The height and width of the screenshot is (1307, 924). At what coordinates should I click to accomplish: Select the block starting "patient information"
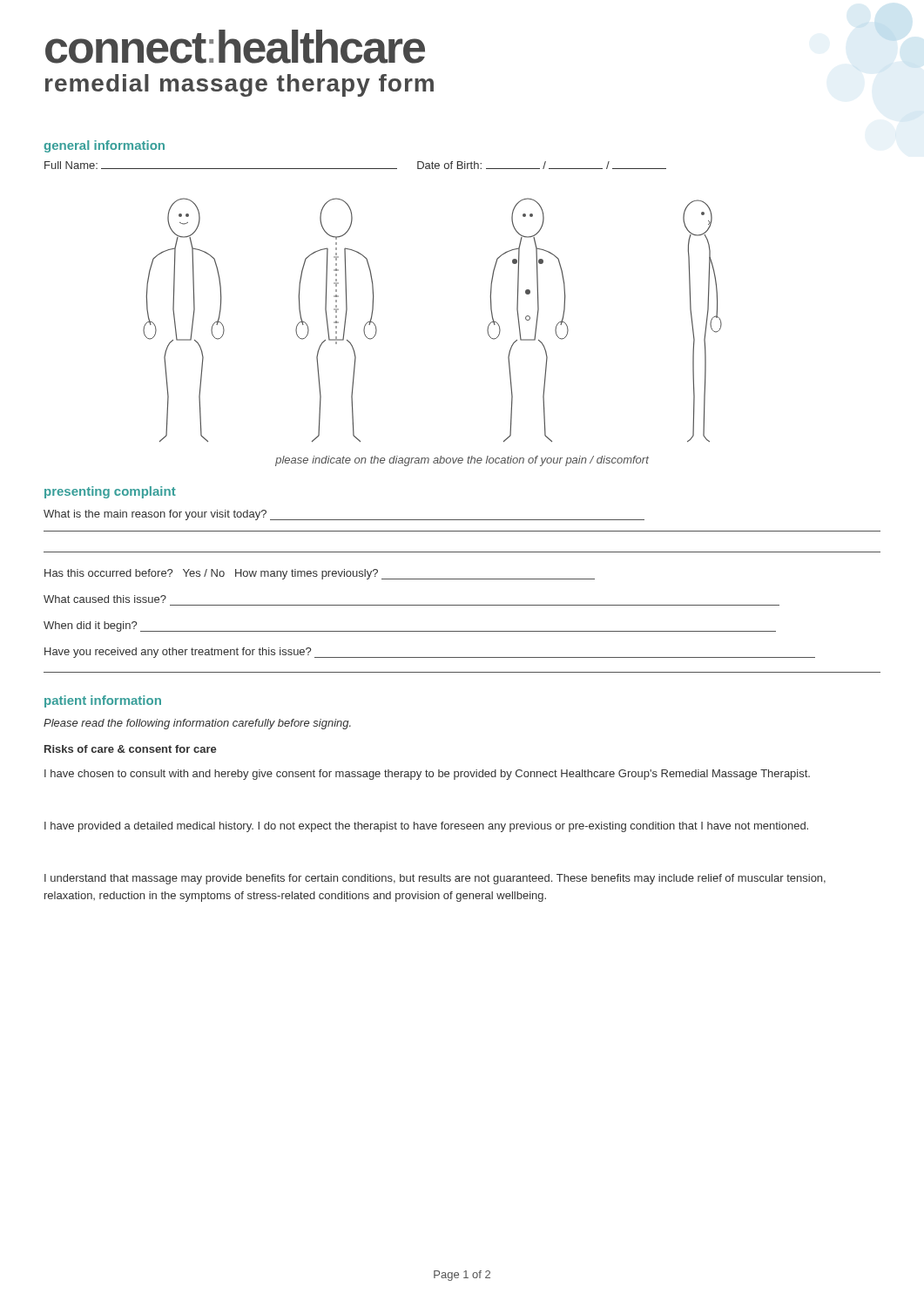point(103,700)
